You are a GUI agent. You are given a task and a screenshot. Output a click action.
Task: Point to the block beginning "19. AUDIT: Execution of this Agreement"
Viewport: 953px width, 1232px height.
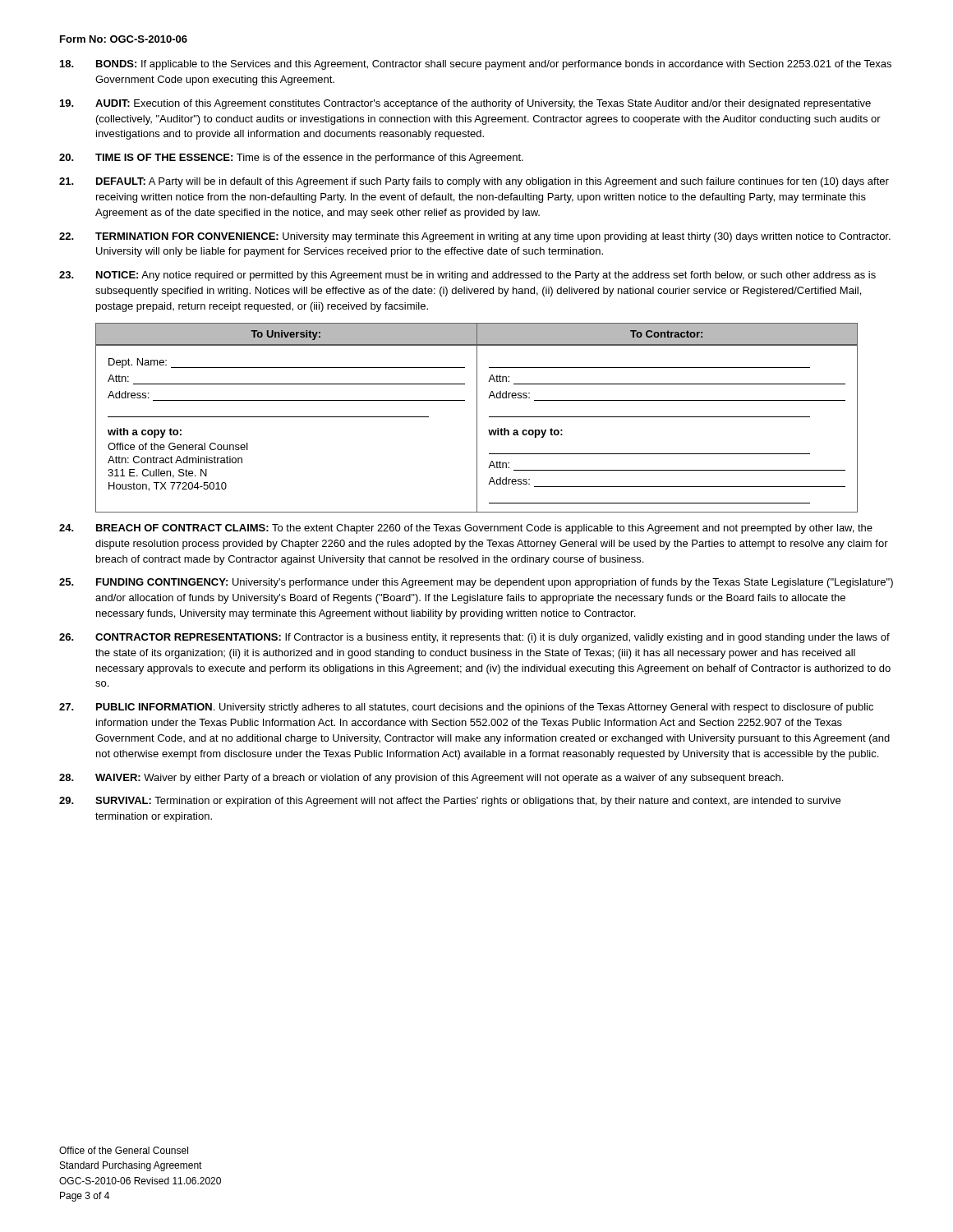click(476, 119)
